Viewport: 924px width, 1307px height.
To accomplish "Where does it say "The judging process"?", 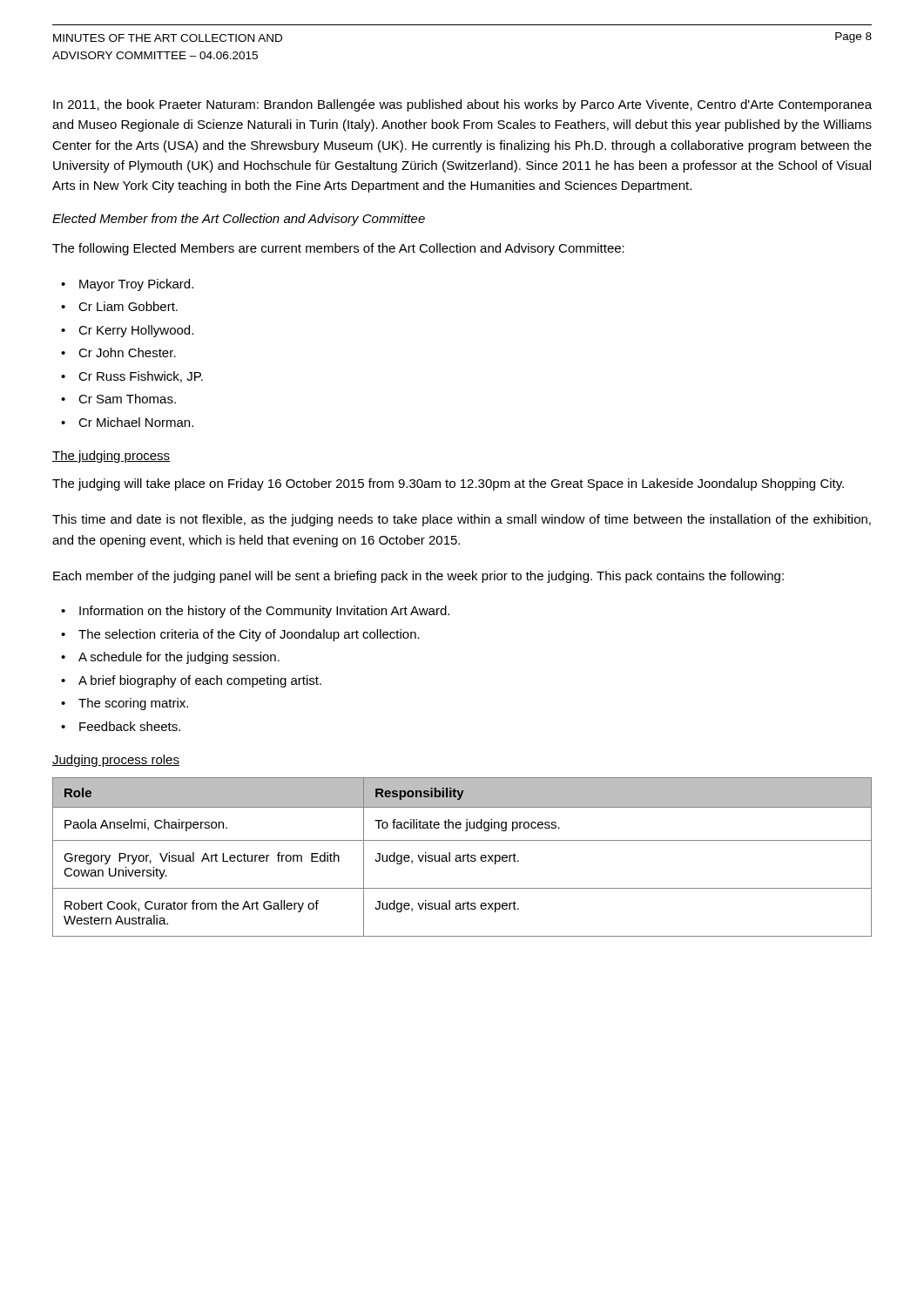I will point(111,455).
